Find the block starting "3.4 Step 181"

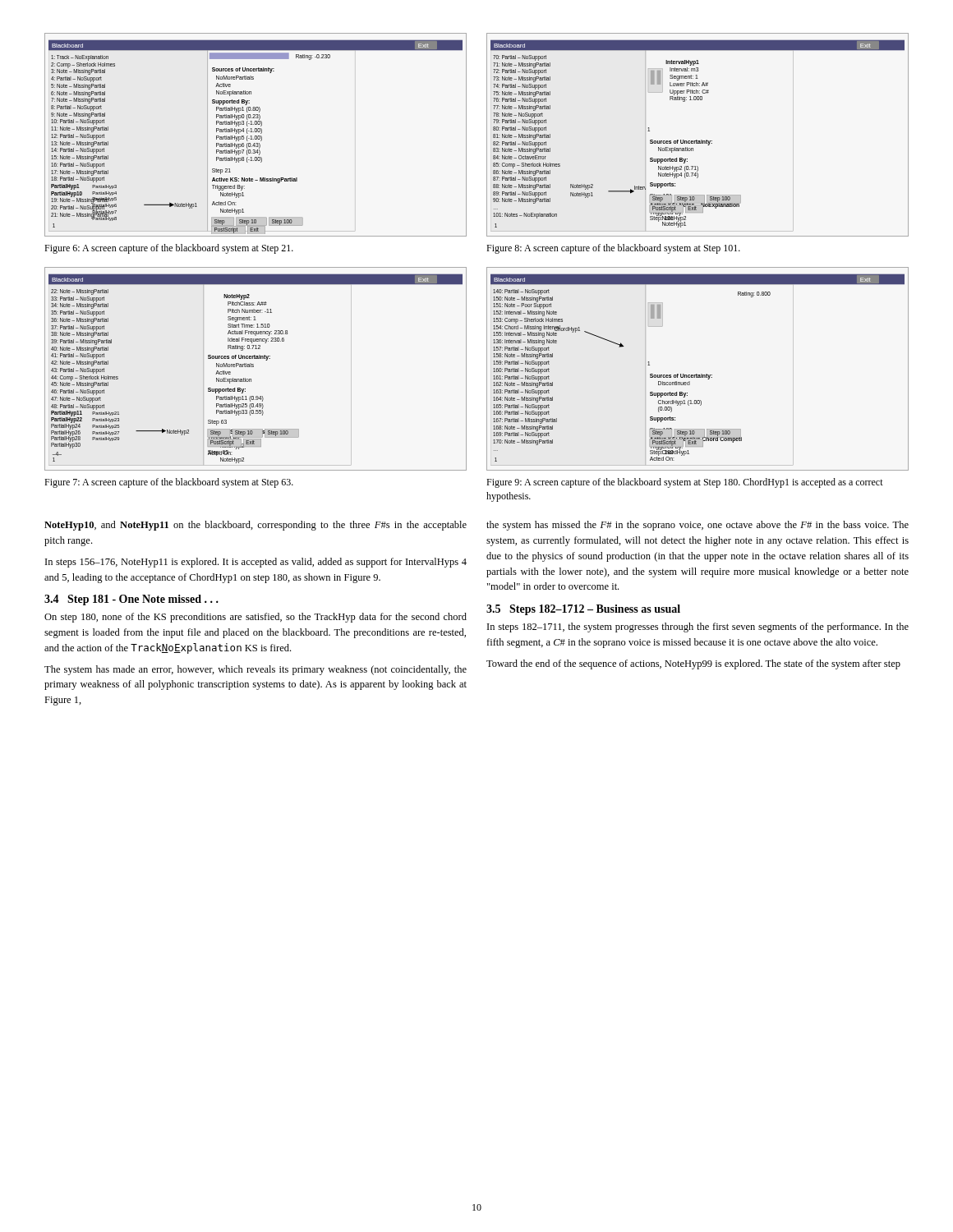(131, 599)
